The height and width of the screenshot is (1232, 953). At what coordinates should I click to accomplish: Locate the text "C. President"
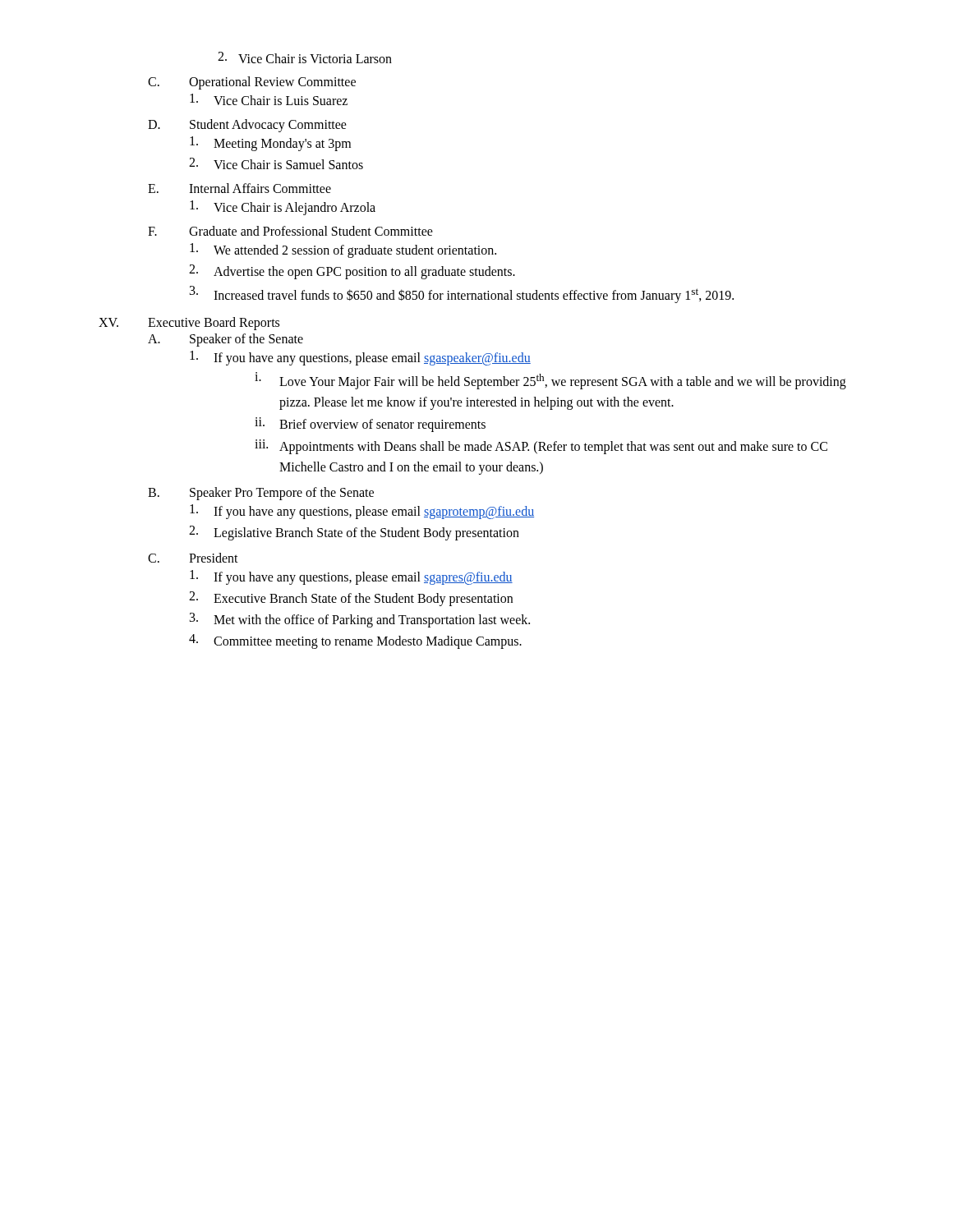point(193,558)
